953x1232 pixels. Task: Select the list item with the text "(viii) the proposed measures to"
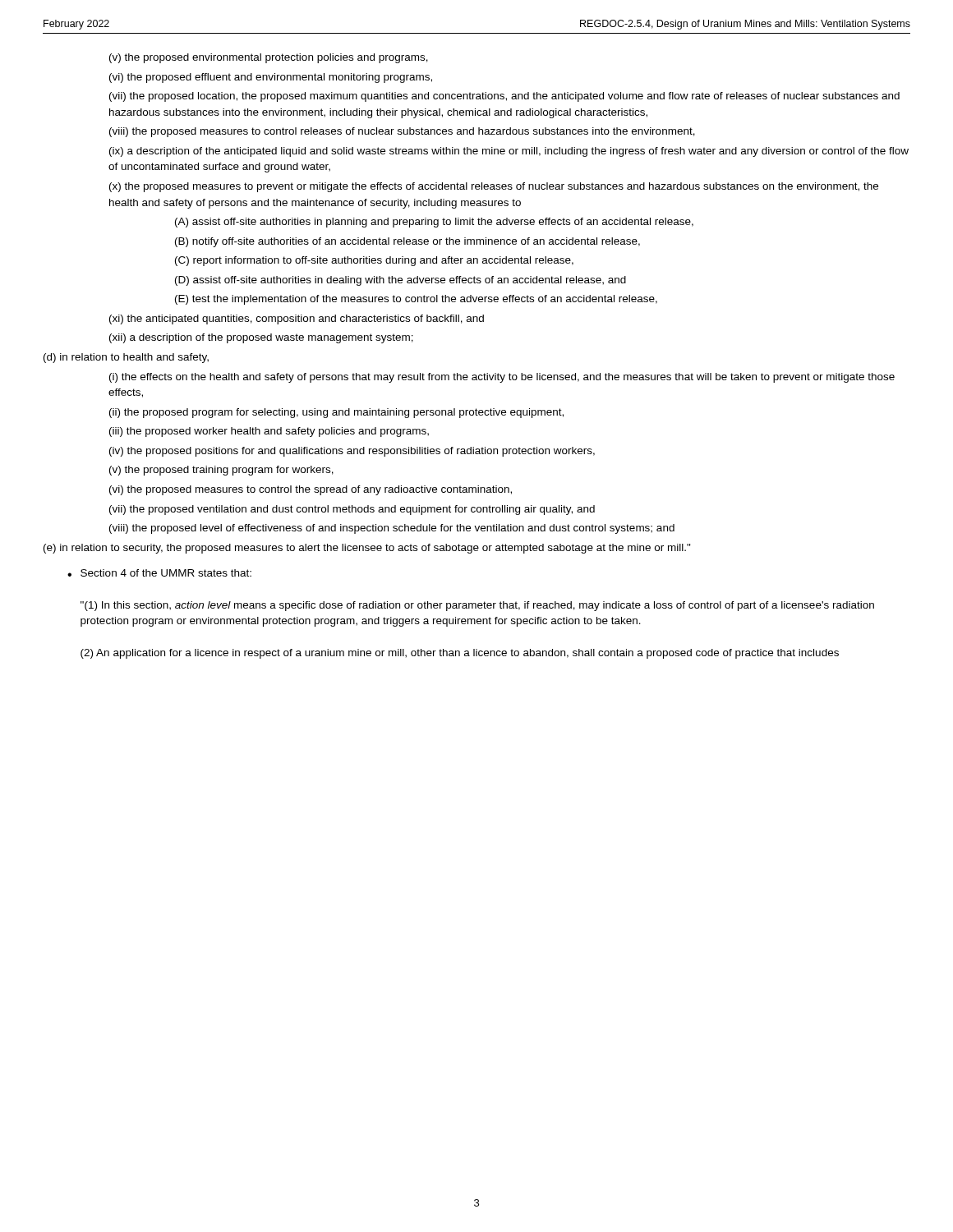click(509, 131)
